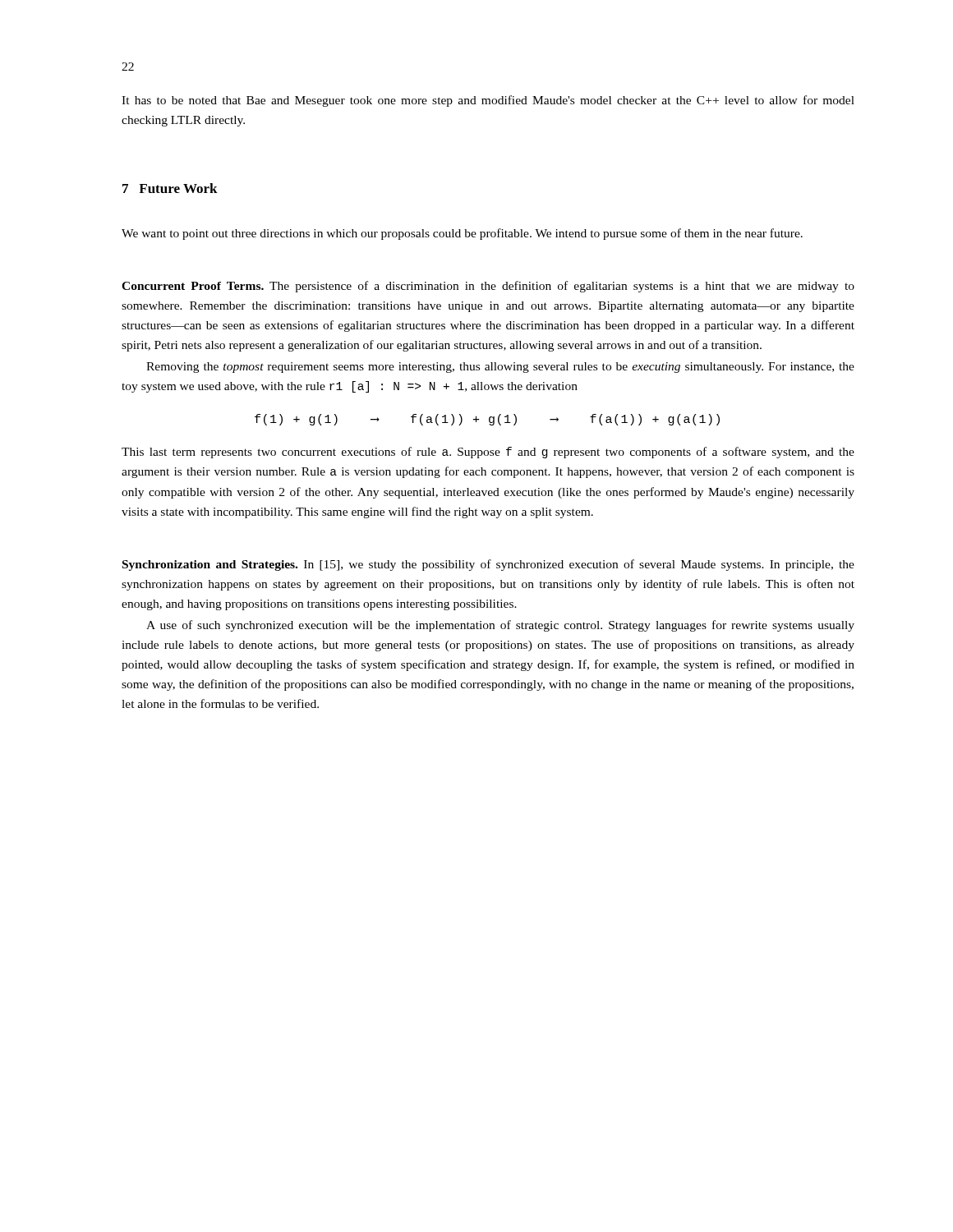Image resolution: width=953 pixels, height=1232 pixels.
Task: Locate the region starting "This last term represents two concurrent executions of"
Action: point(488,481)
